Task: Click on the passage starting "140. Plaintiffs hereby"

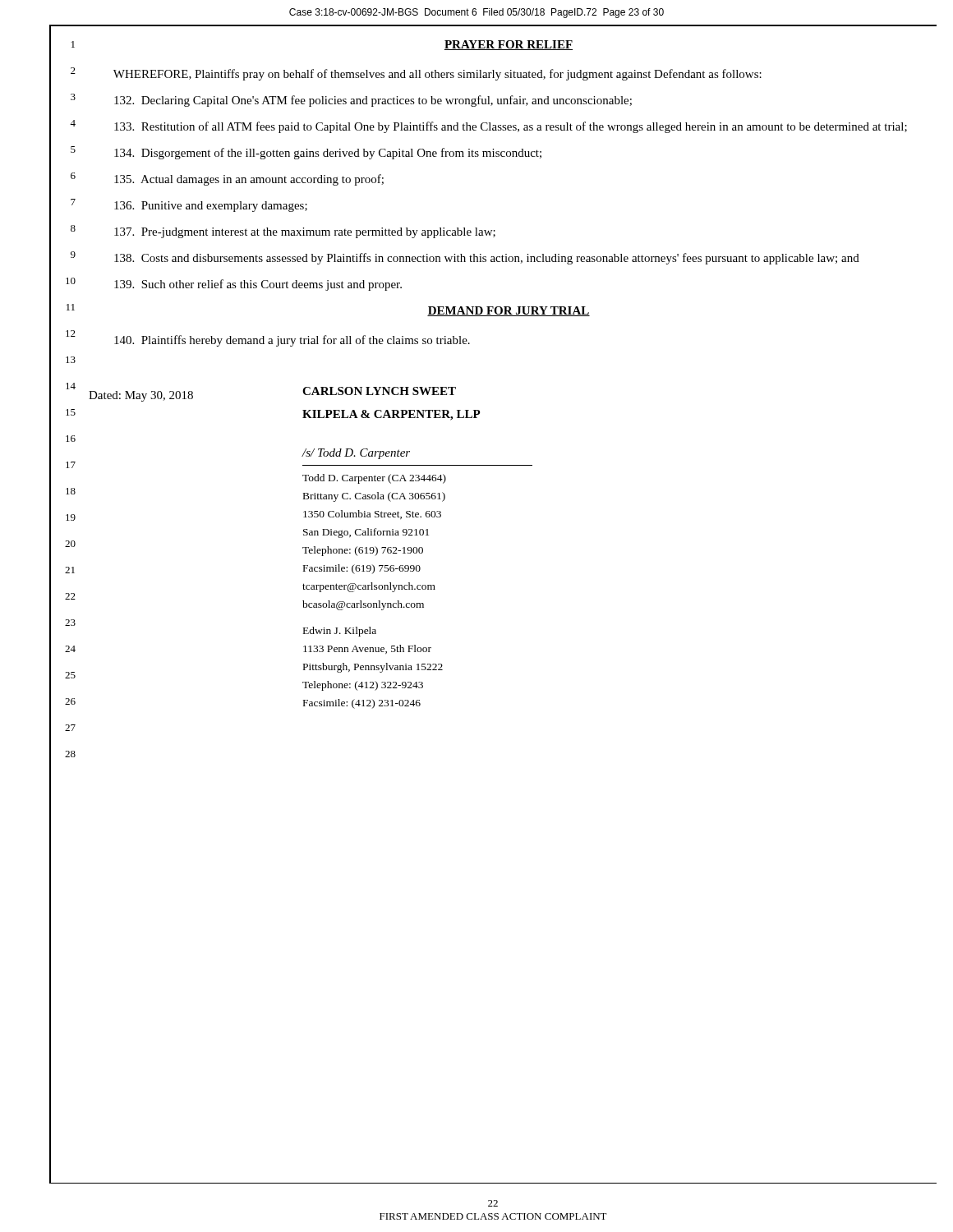Action: point(280,340)
